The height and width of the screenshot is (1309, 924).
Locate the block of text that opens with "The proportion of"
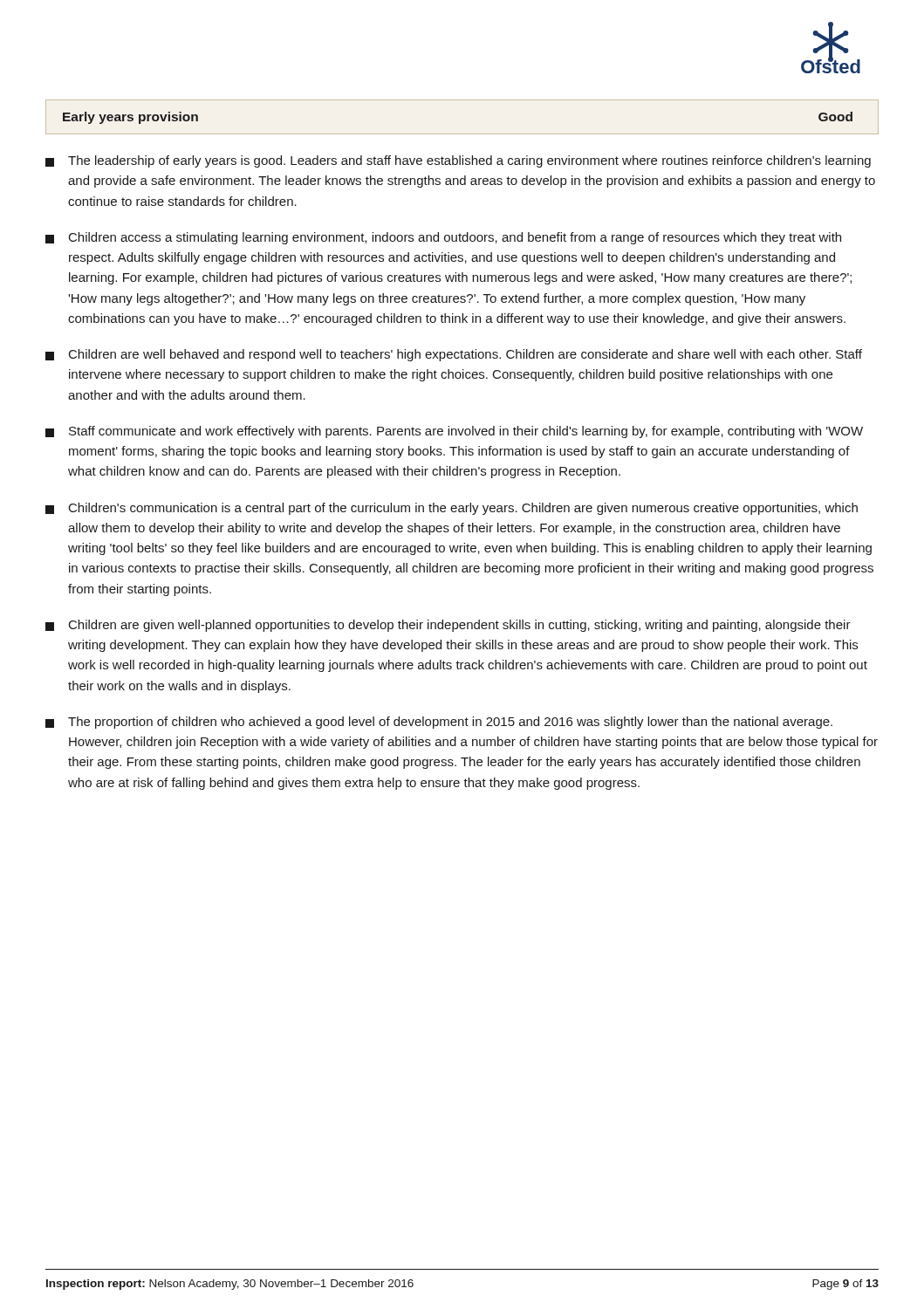tap(462, 752)
